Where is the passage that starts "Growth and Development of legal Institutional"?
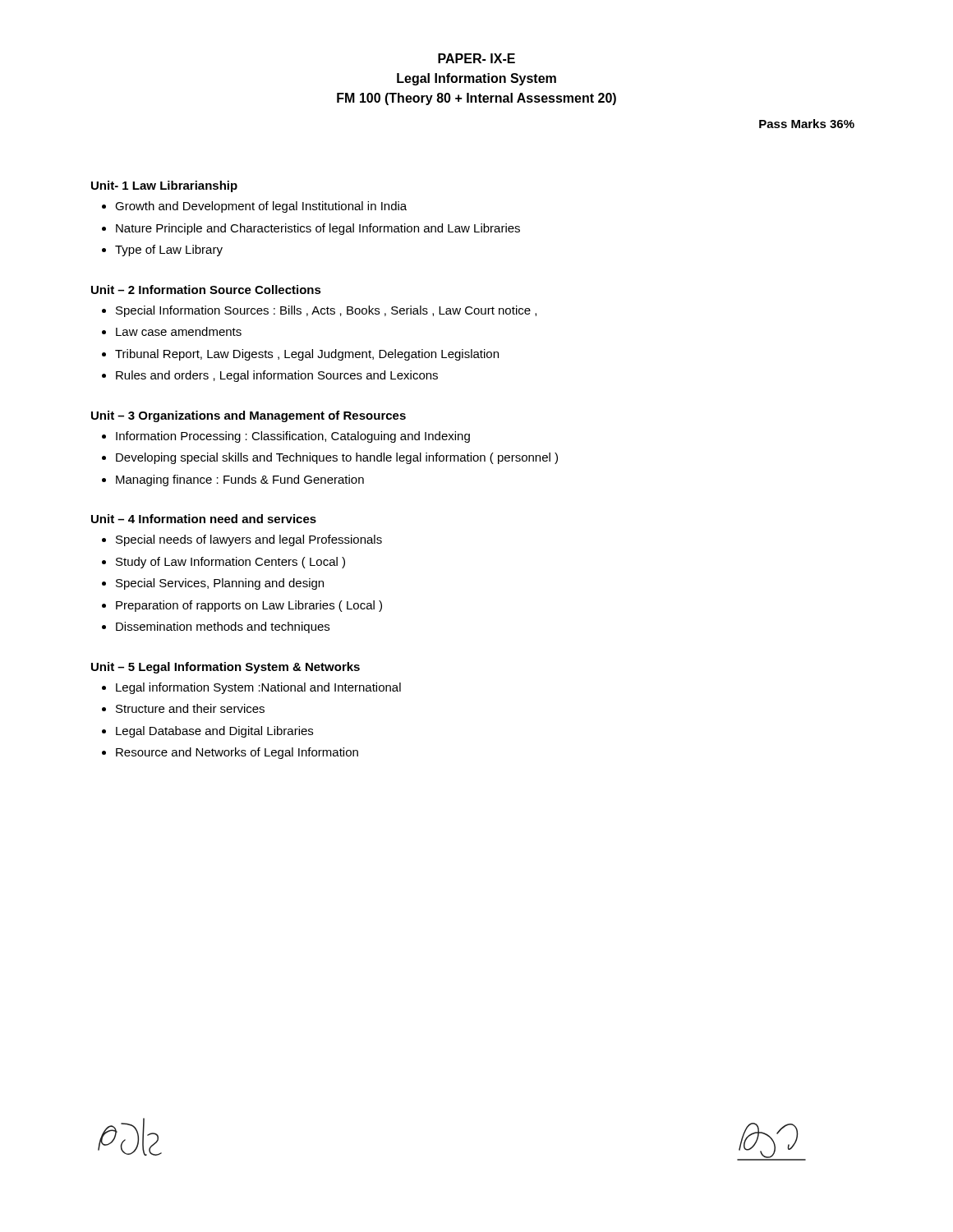 point(261,206)
